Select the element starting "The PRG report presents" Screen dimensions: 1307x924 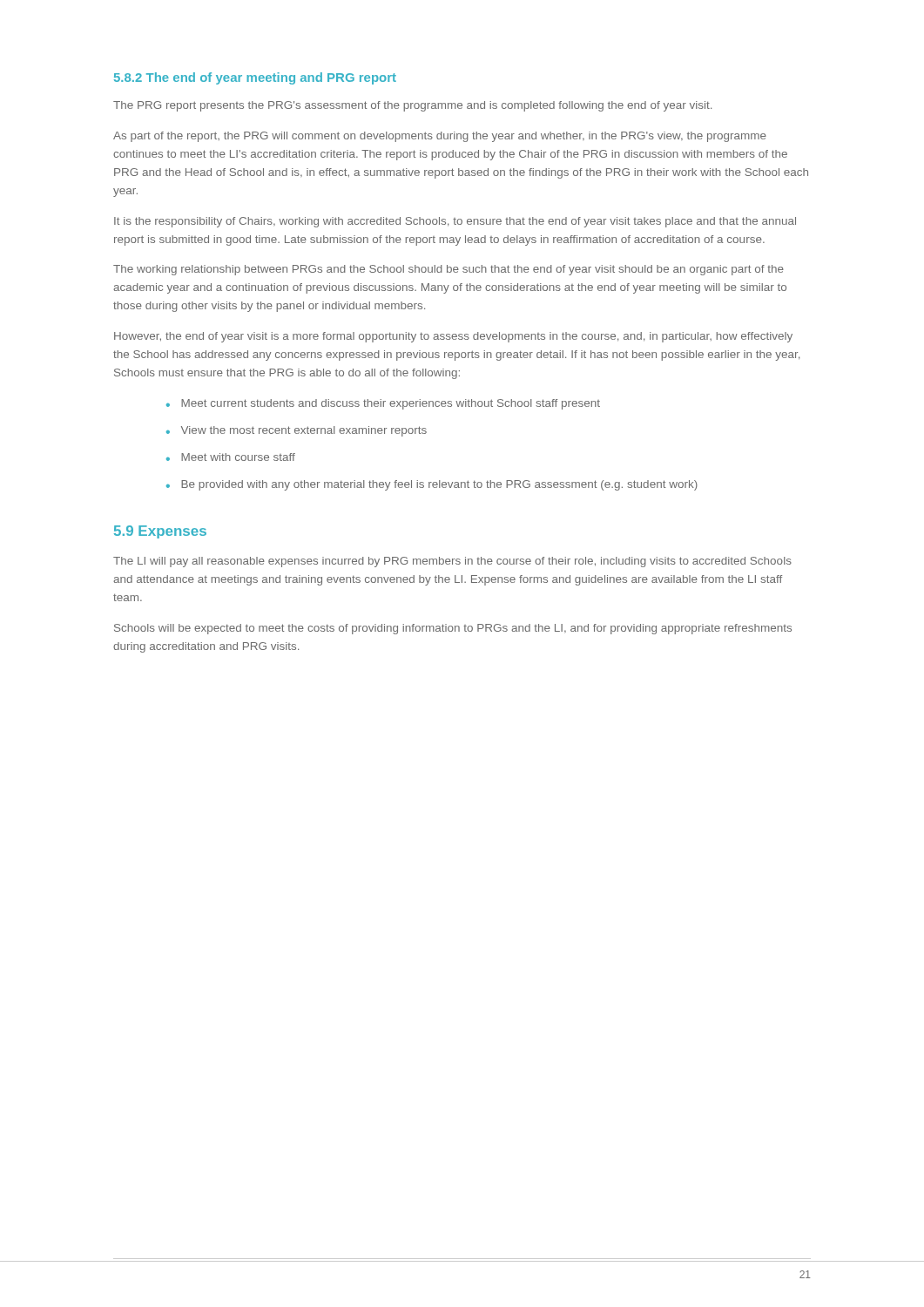coord(413,105)
